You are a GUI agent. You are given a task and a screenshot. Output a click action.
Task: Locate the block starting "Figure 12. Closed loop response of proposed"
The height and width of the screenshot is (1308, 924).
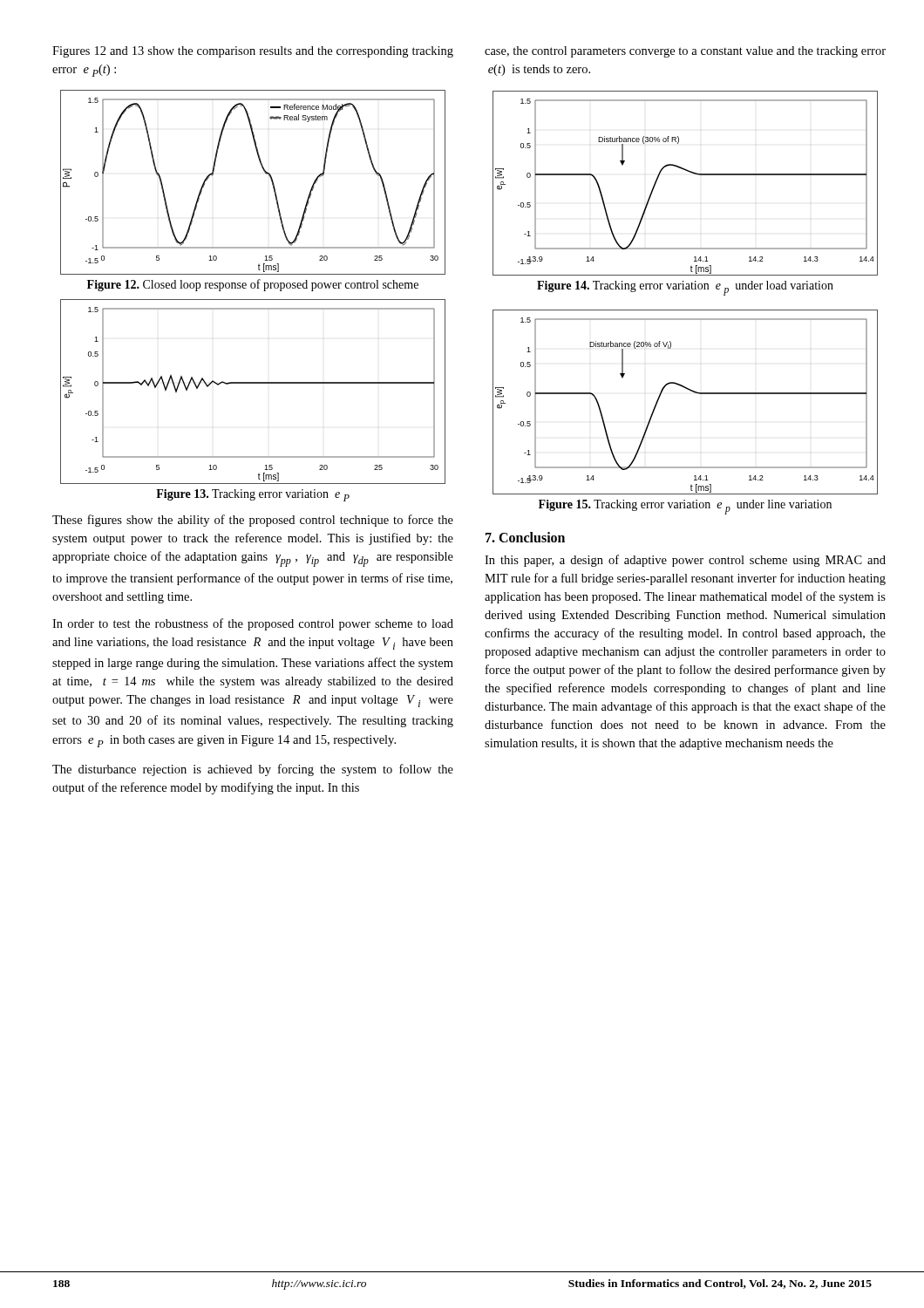click(x=253, y=285)
